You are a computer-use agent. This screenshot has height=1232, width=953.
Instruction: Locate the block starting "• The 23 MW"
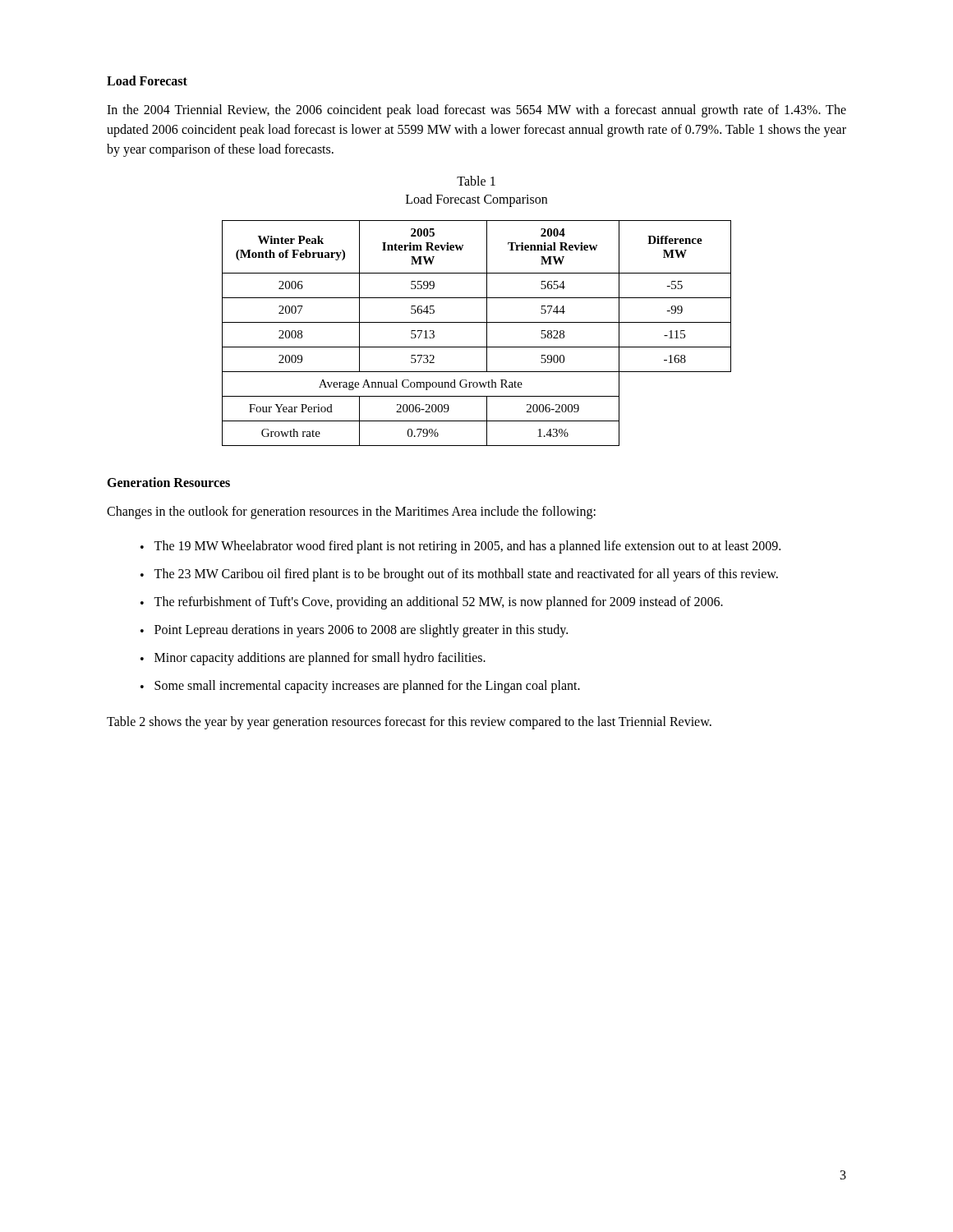pos(493,575)
